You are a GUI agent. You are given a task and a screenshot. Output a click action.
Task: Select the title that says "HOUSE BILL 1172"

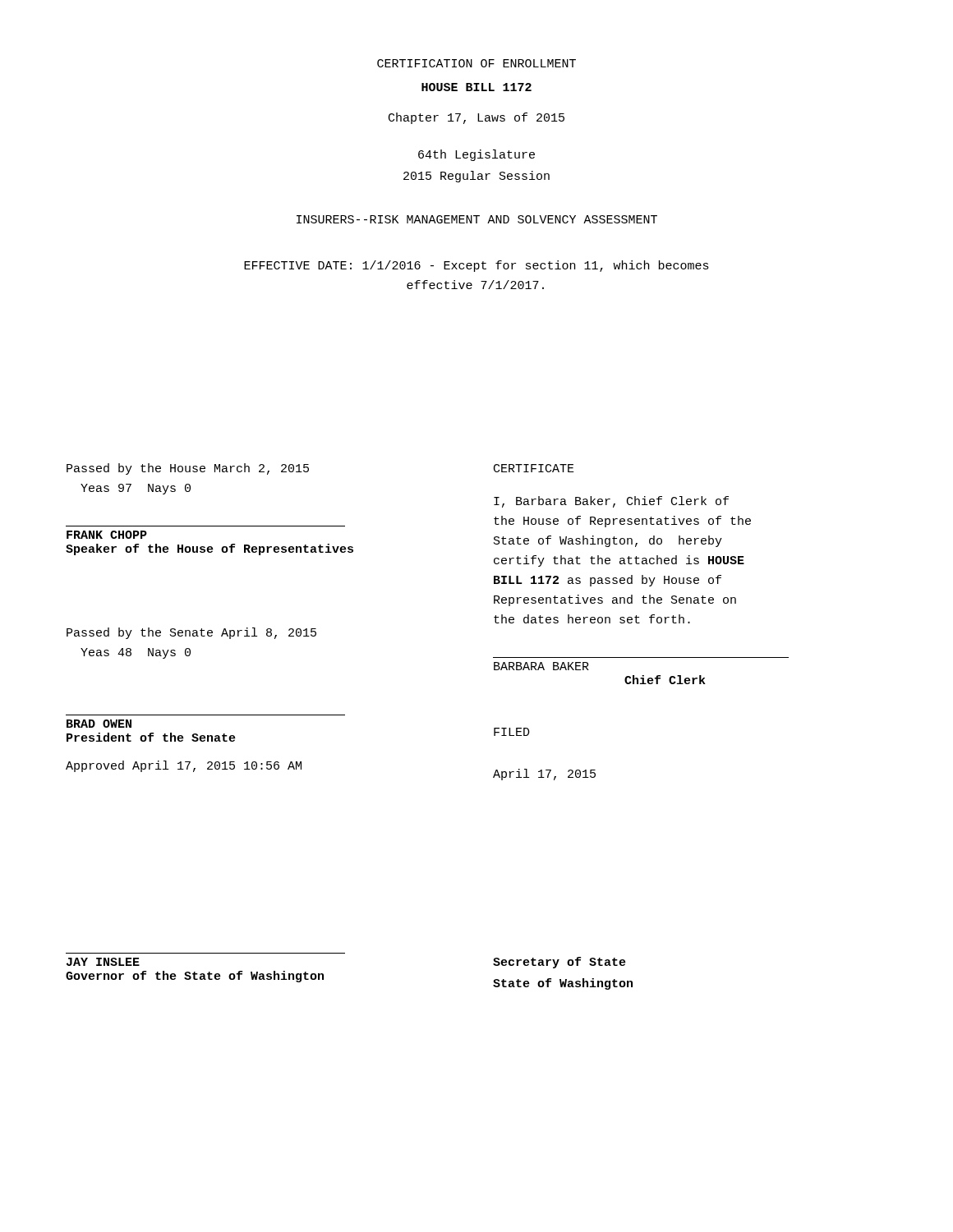tap(476, 88)
